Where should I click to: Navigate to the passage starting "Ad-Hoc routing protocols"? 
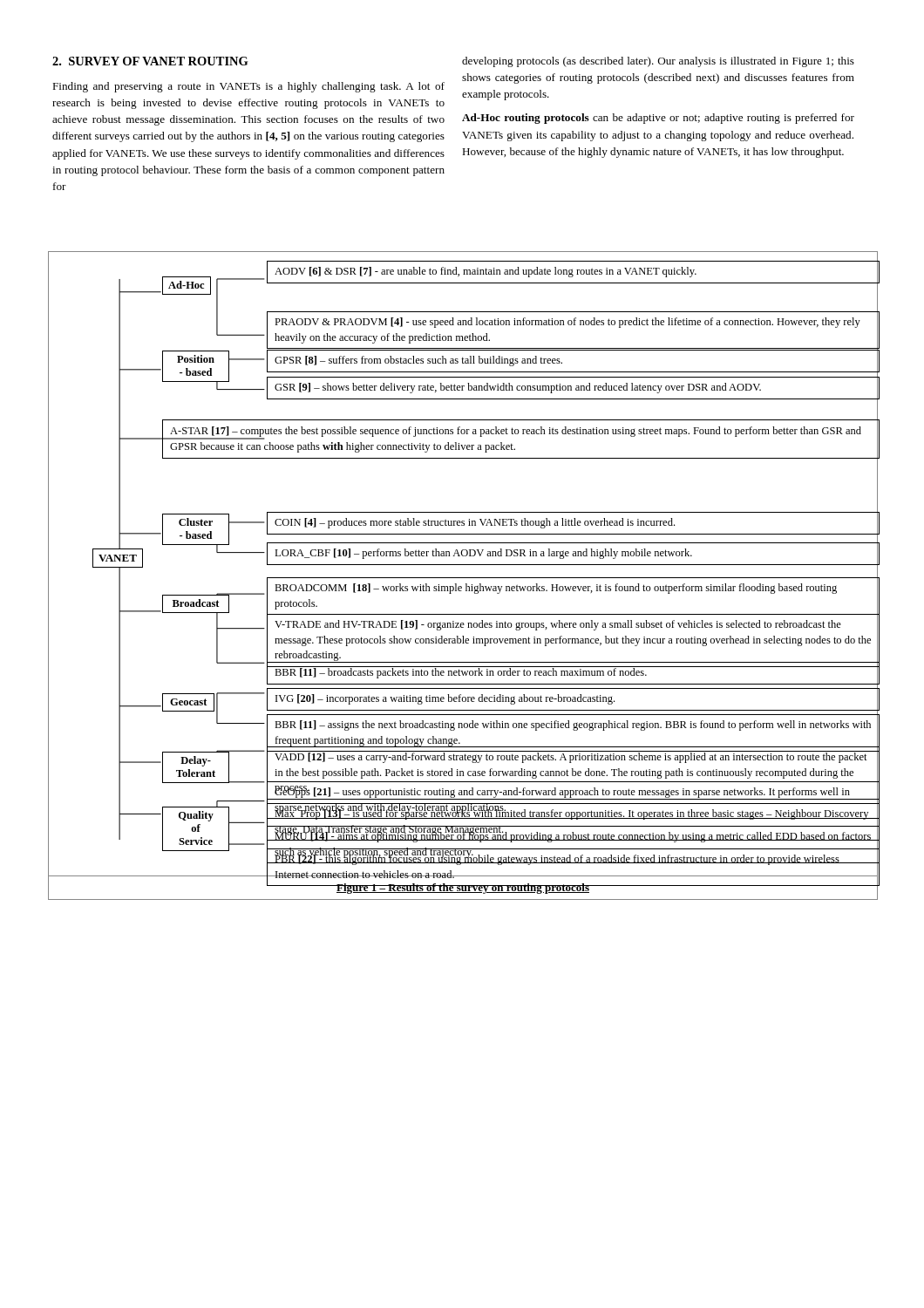(658, 134)
